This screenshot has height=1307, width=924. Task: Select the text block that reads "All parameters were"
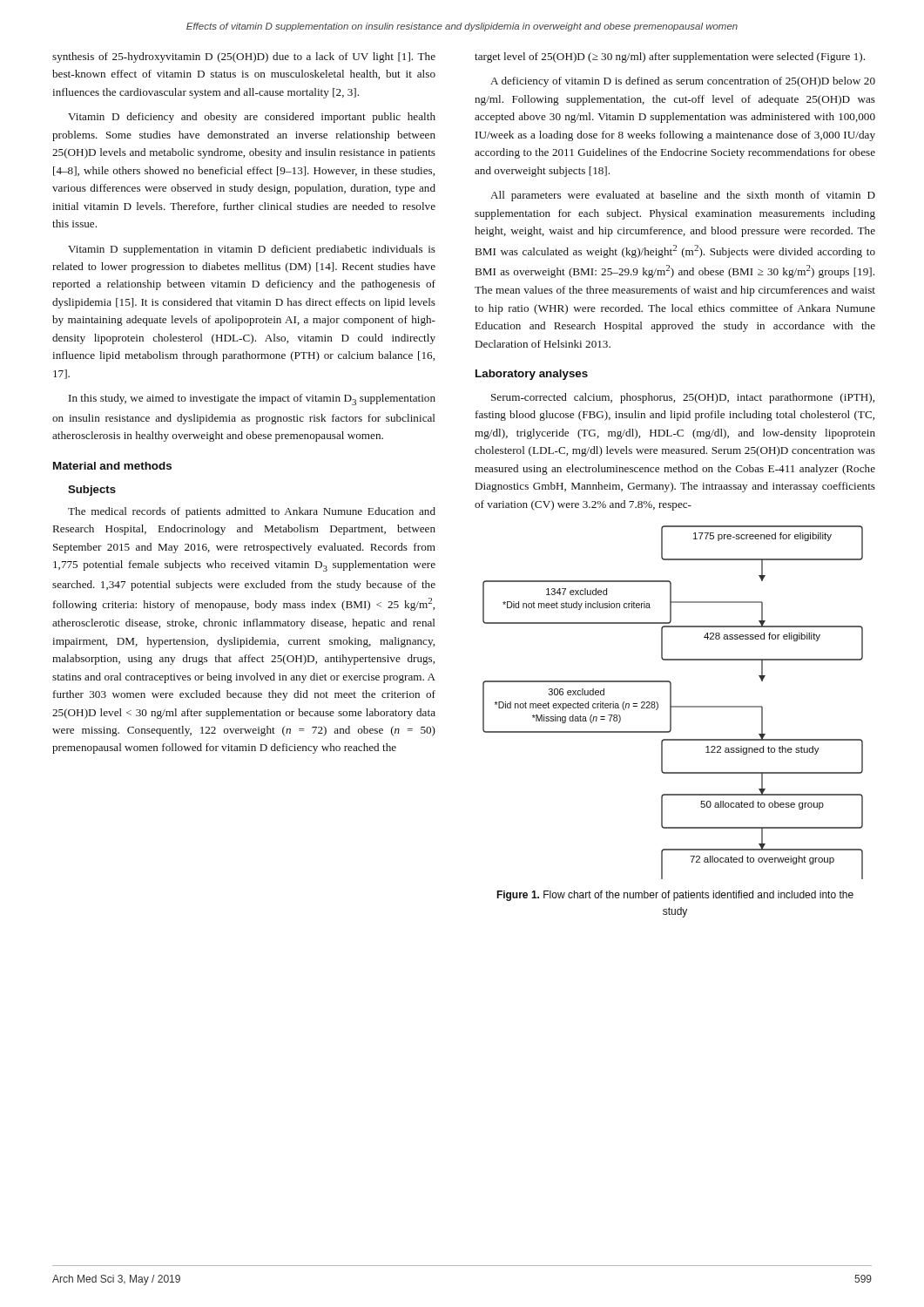coord(675,270)
